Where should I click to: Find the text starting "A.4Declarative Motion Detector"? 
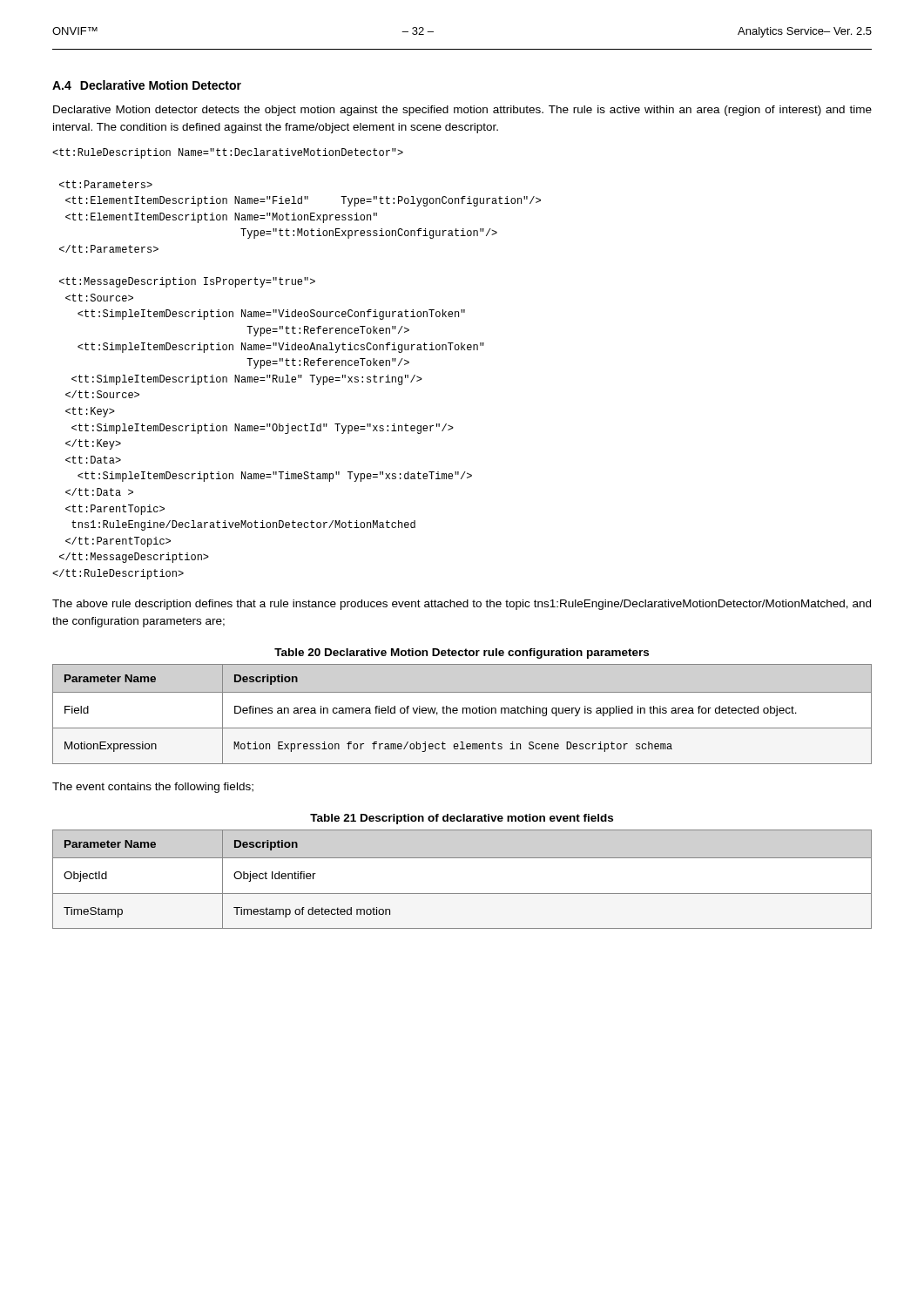click(147, 85)
